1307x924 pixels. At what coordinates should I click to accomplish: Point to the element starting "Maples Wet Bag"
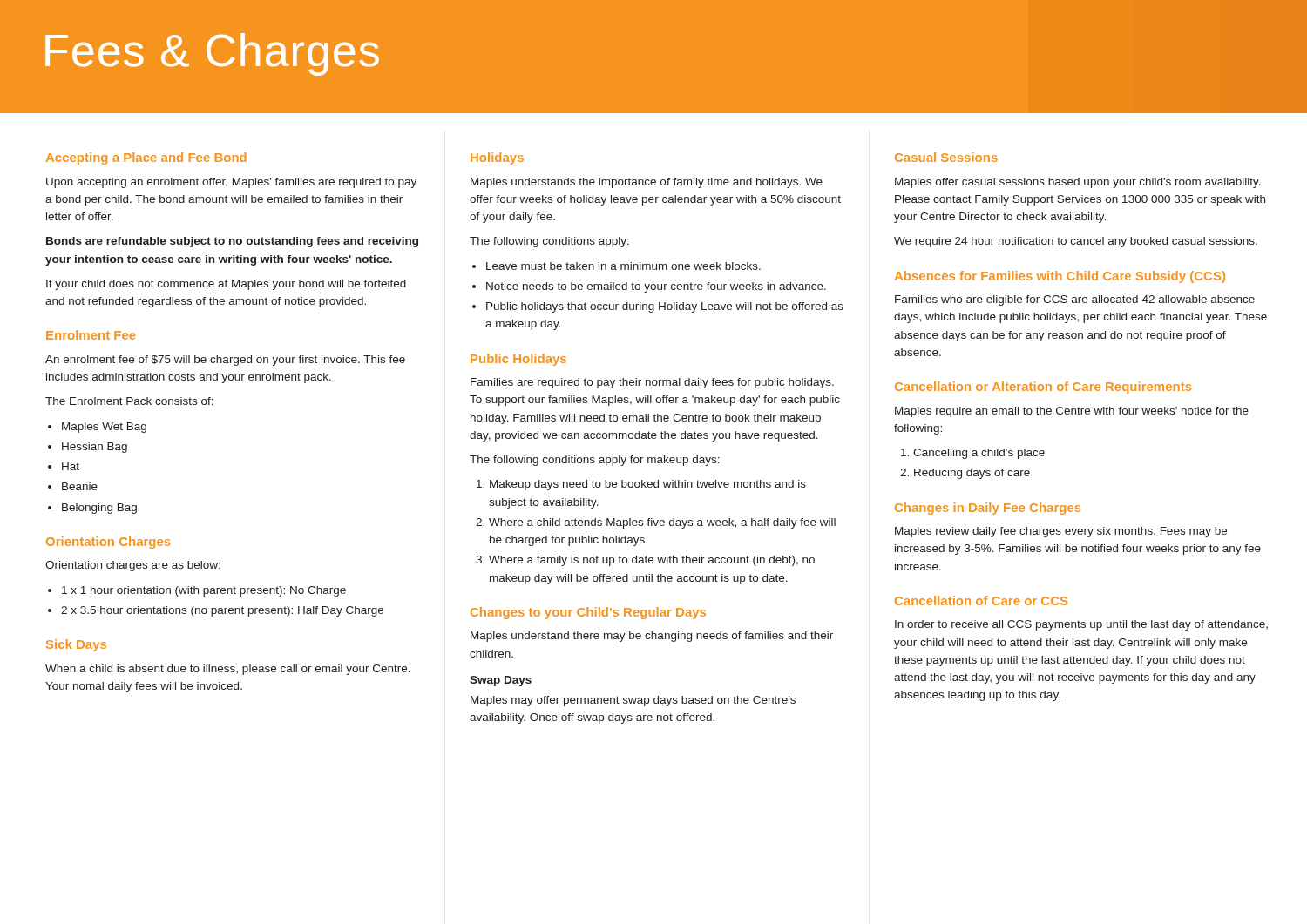click(104, 426)
